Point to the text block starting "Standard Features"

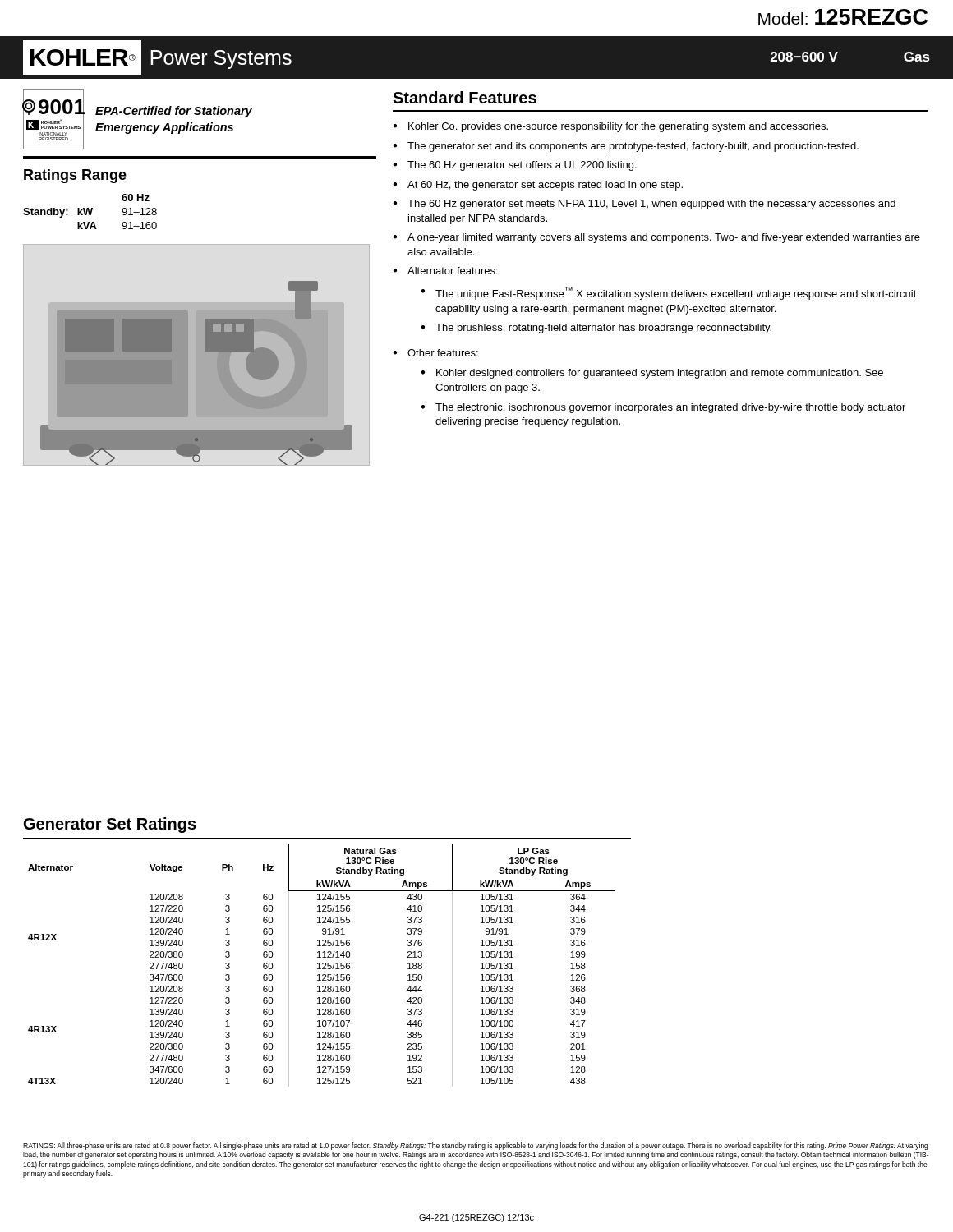coord(465,98)
